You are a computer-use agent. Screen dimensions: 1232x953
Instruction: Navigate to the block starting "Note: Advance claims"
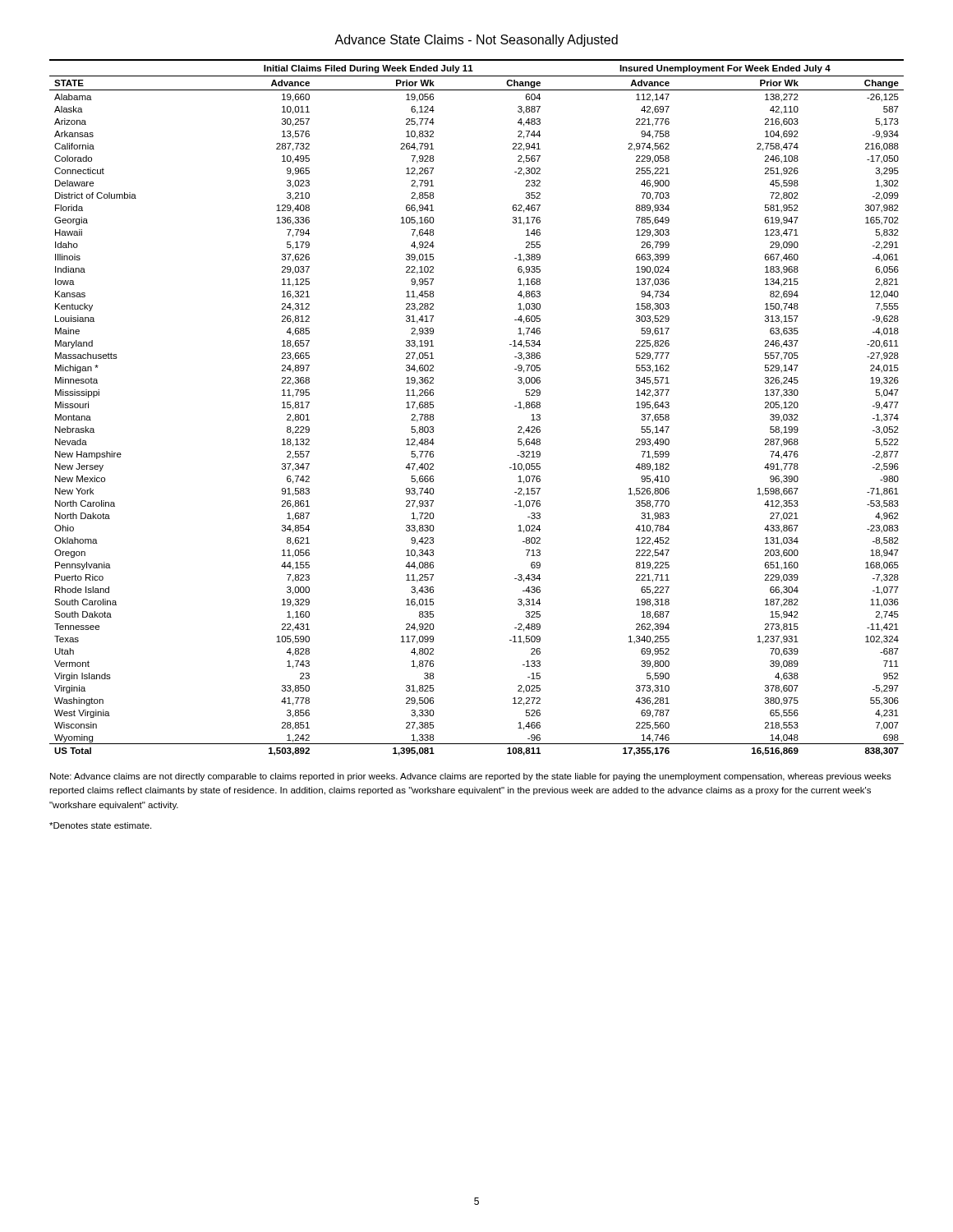[470, 790]
